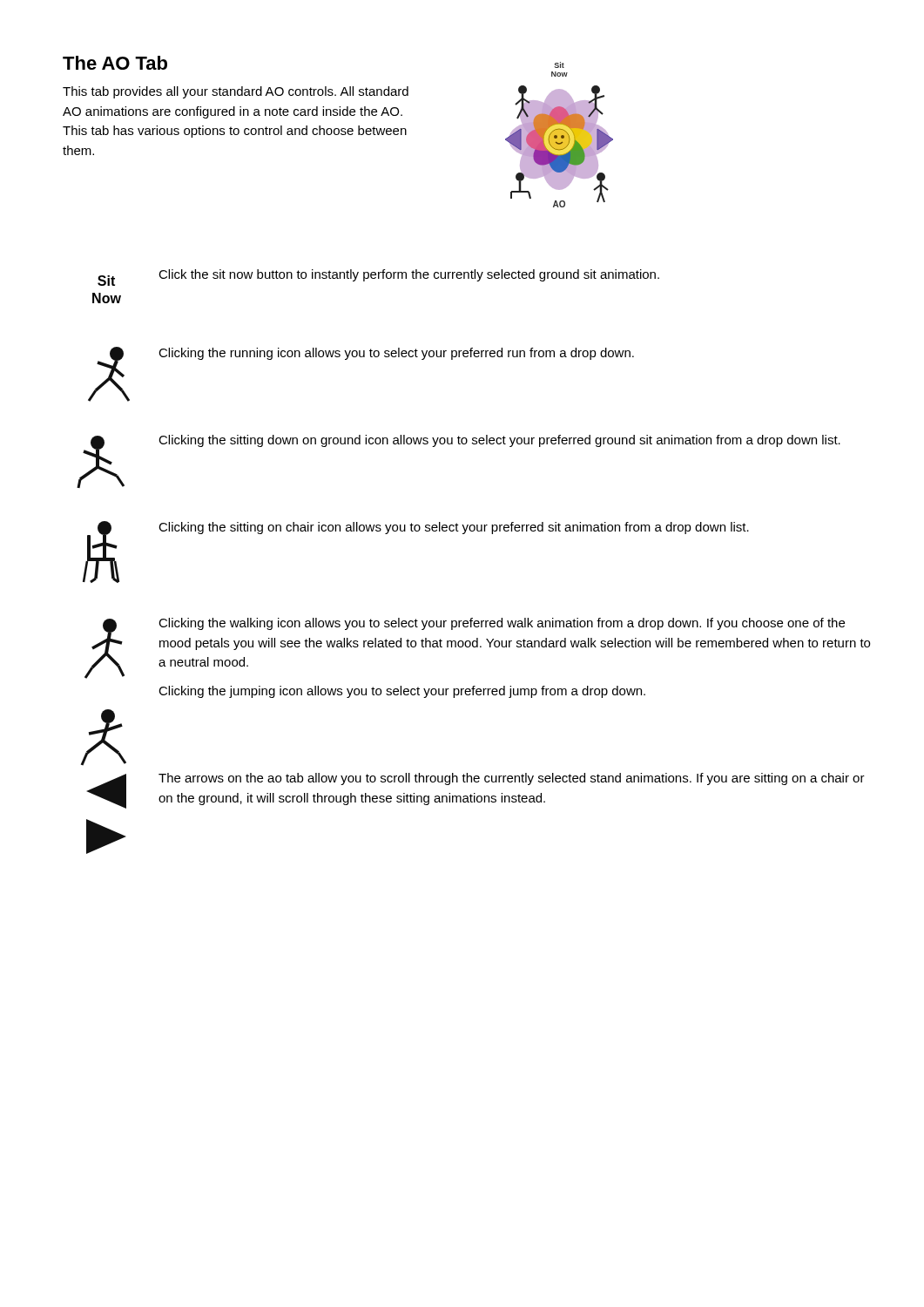Click where it says "The AO Tab"
The width and height of the screenshot is (924, 1307).
(x=115, y=64)
